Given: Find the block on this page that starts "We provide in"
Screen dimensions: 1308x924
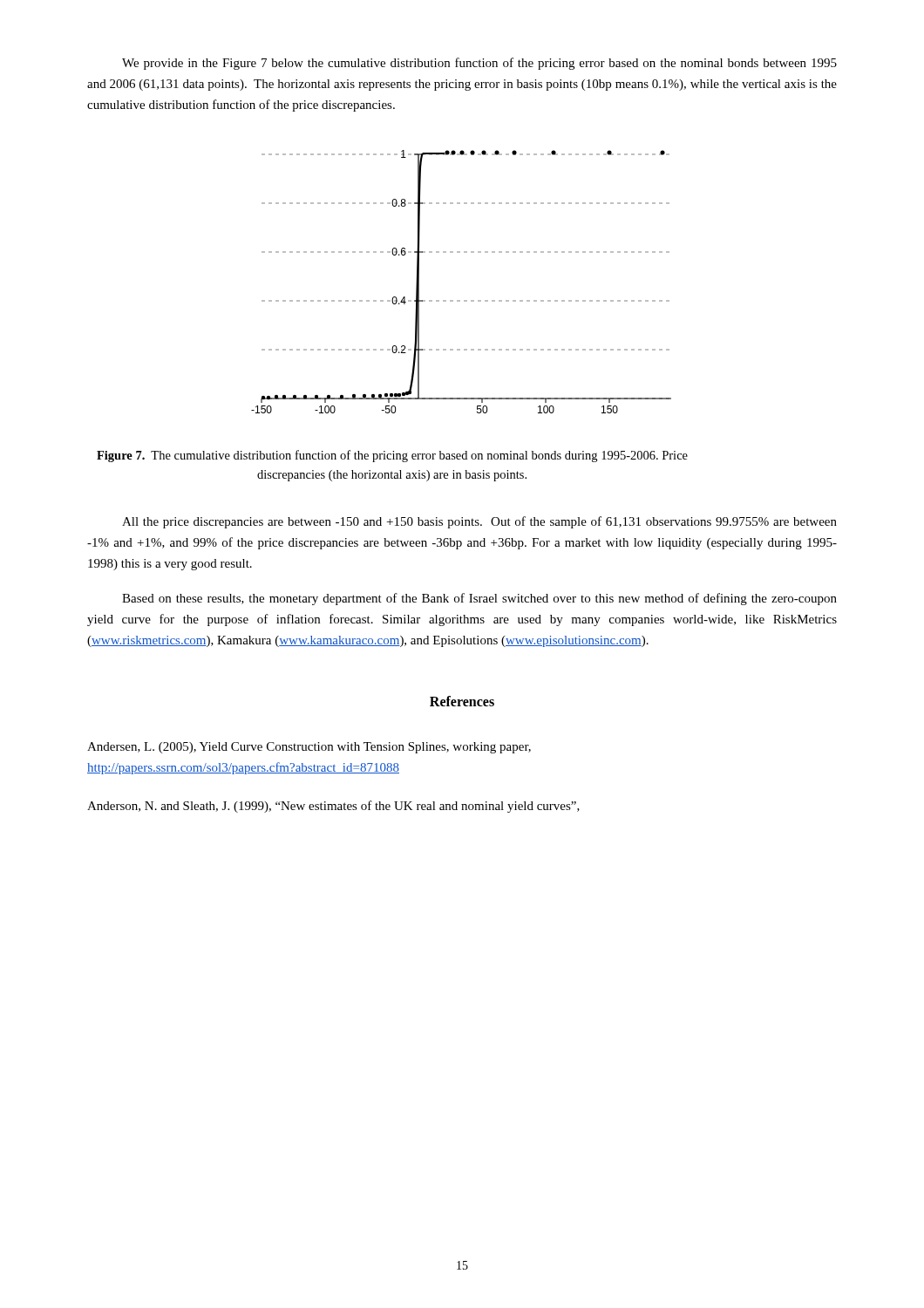Looking at the screenshot, I should point(462,84).
